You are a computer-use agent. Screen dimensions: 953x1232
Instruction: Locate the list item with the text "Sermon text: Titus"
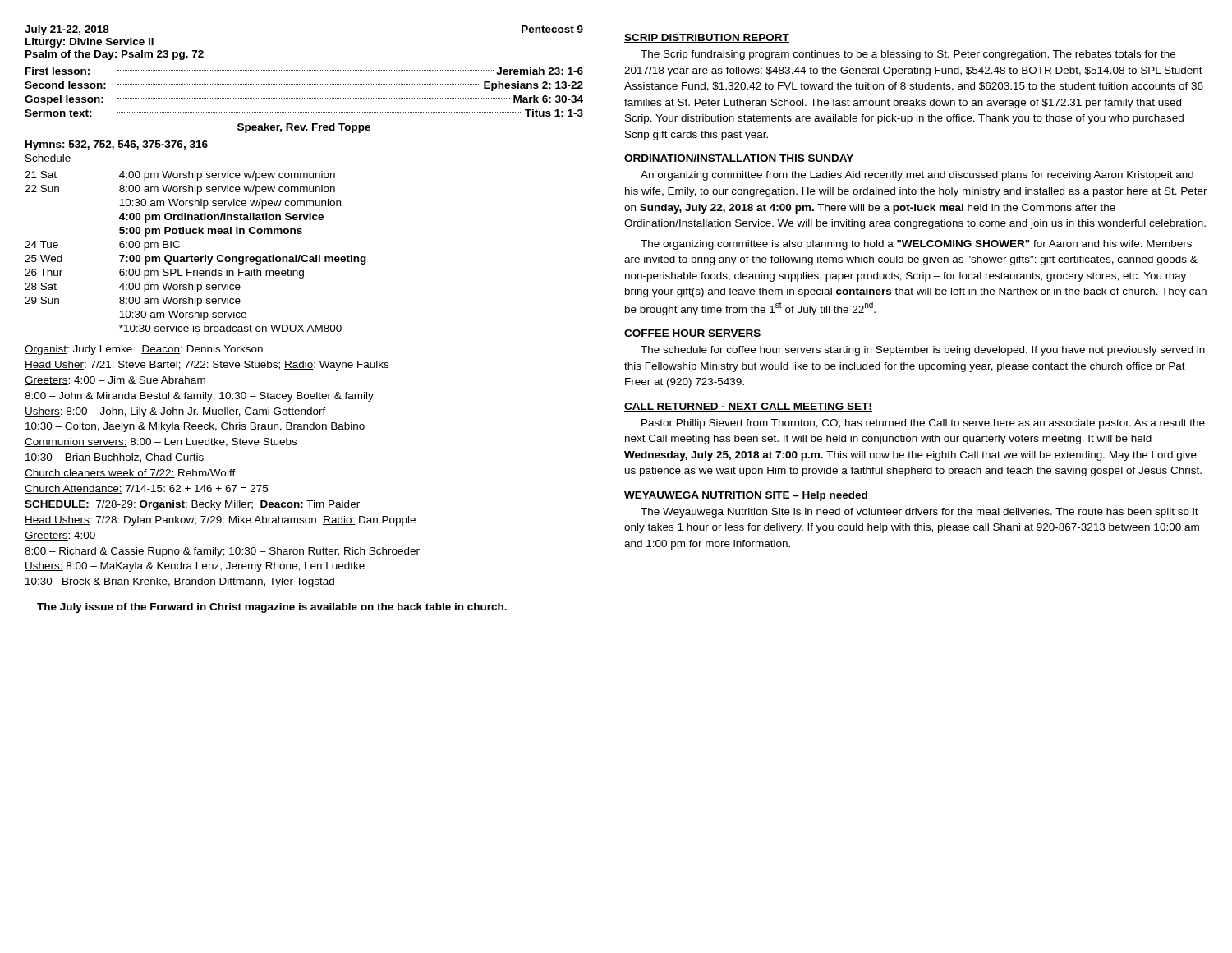coord(304,113)
